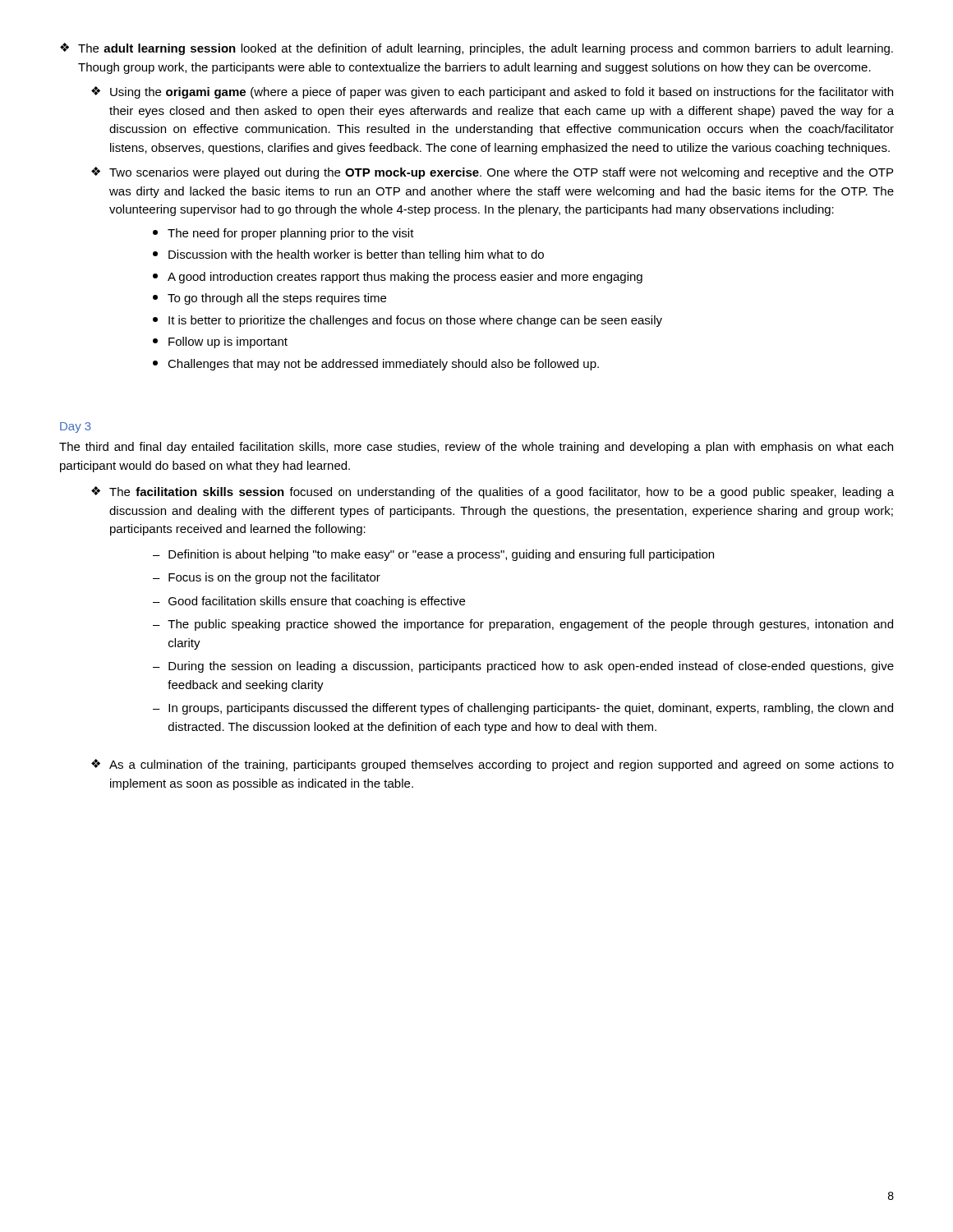This screenshot has height=1232, width=953.
Task: Navigate to the text block starting "❖ Using the origami game (where a"
Action: tap(492, 120)
